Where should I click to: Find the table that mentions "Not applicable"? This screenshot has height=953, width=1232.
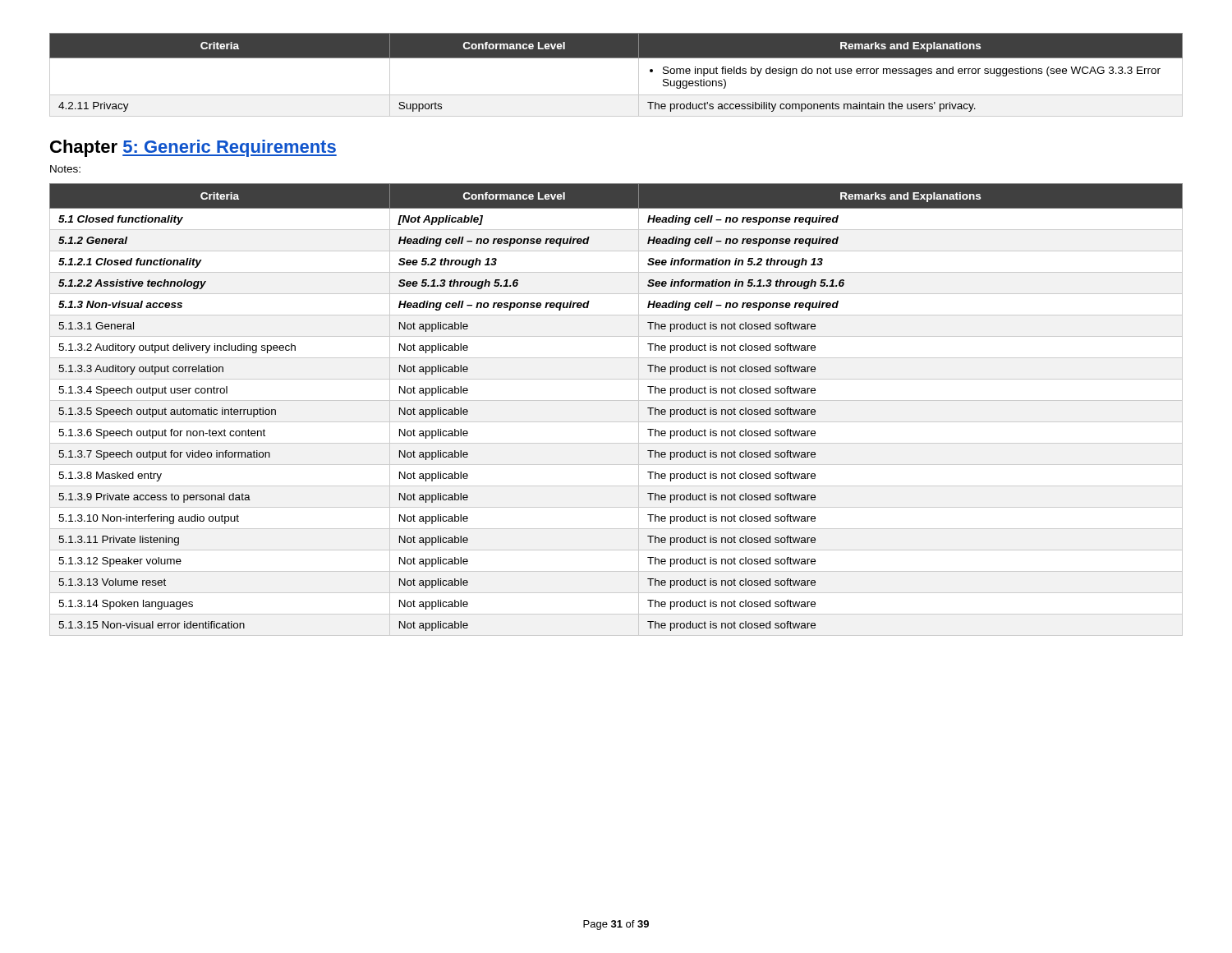[616, 410]
